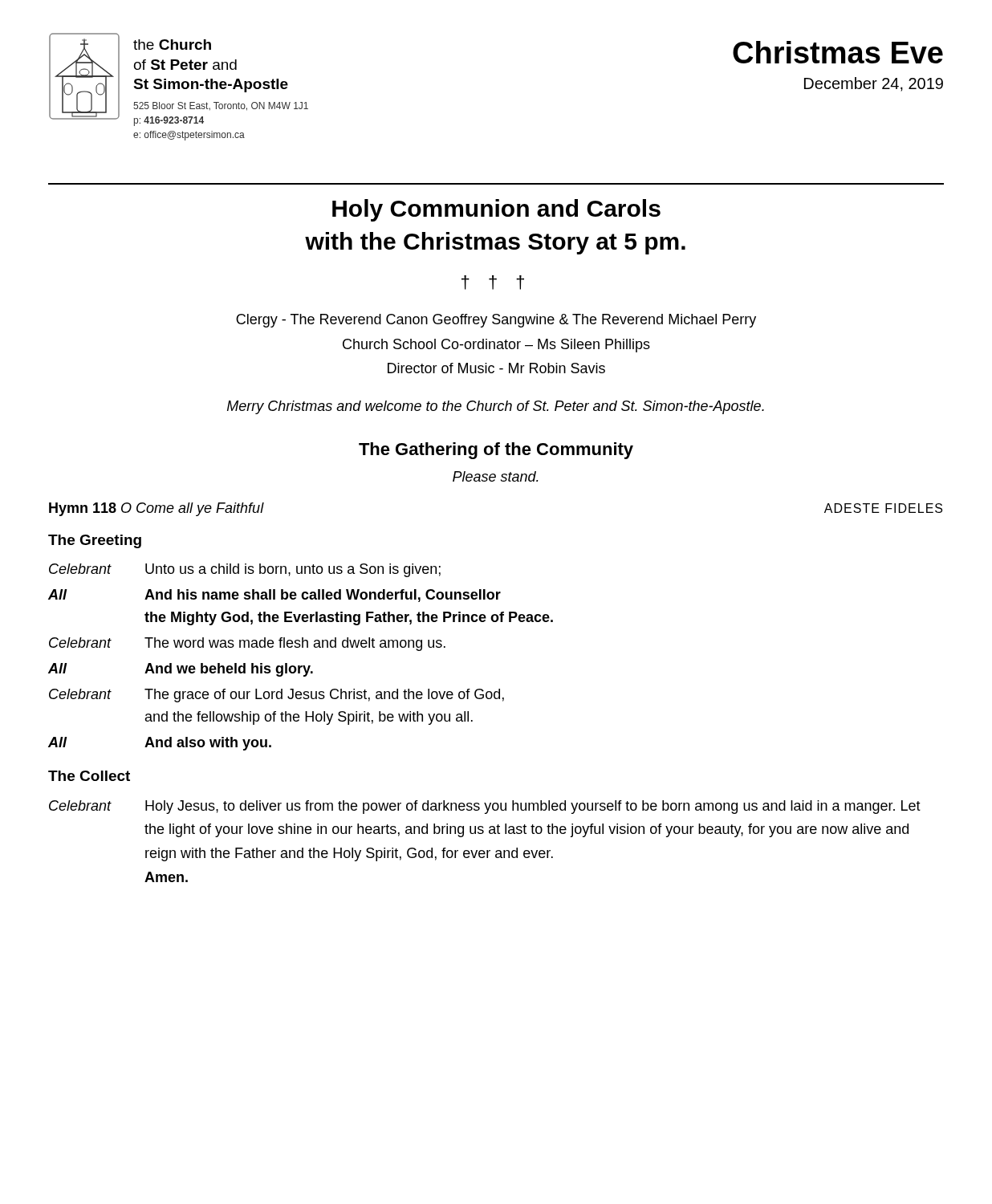The image size is (992, 1204).
Task: Select the passage starting "Holy Communion and"
Action: click(496, 225)
